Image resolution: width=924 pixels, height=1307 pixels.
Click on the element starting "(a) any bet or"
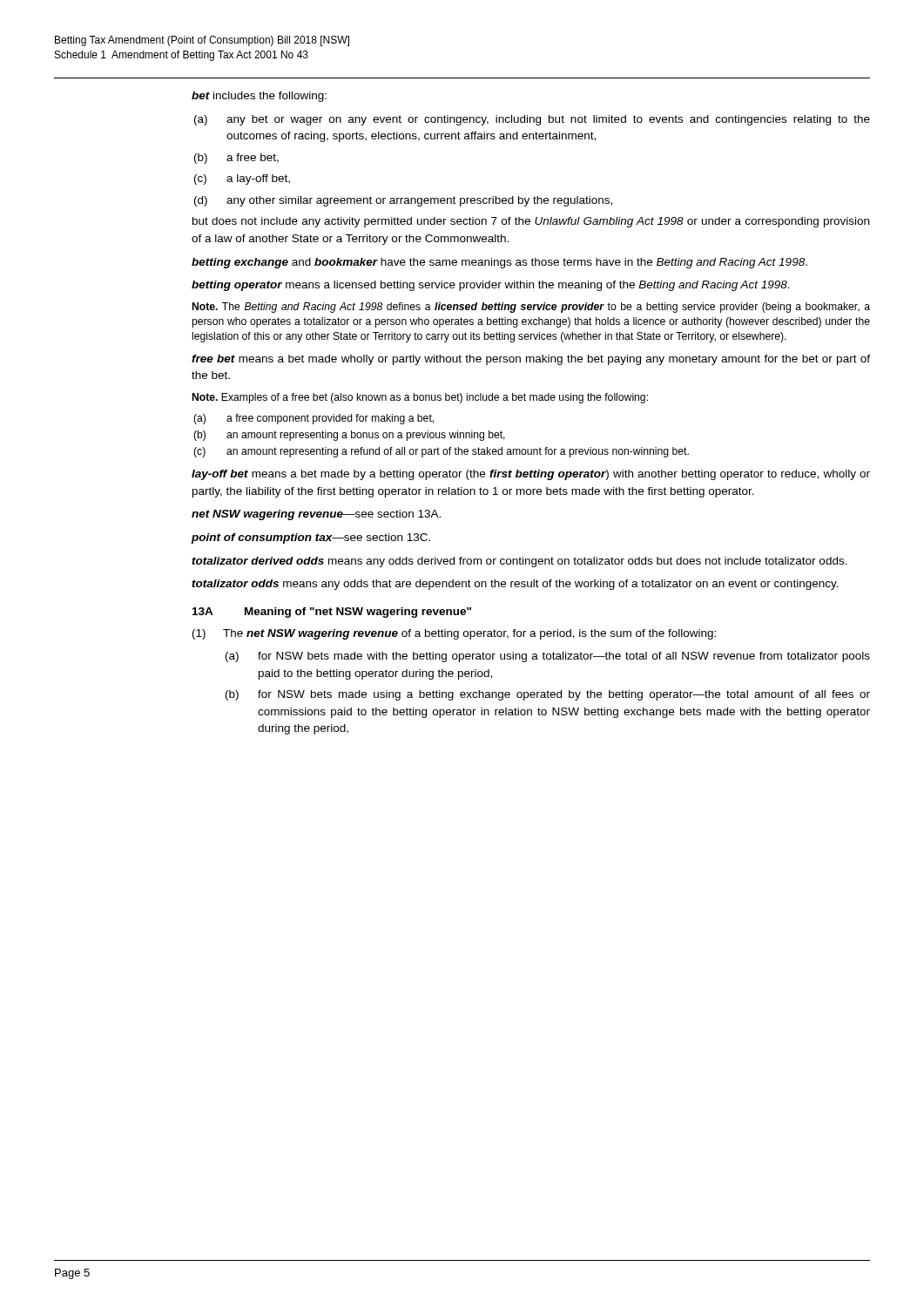pyautogui.click(x=531, y=127)
